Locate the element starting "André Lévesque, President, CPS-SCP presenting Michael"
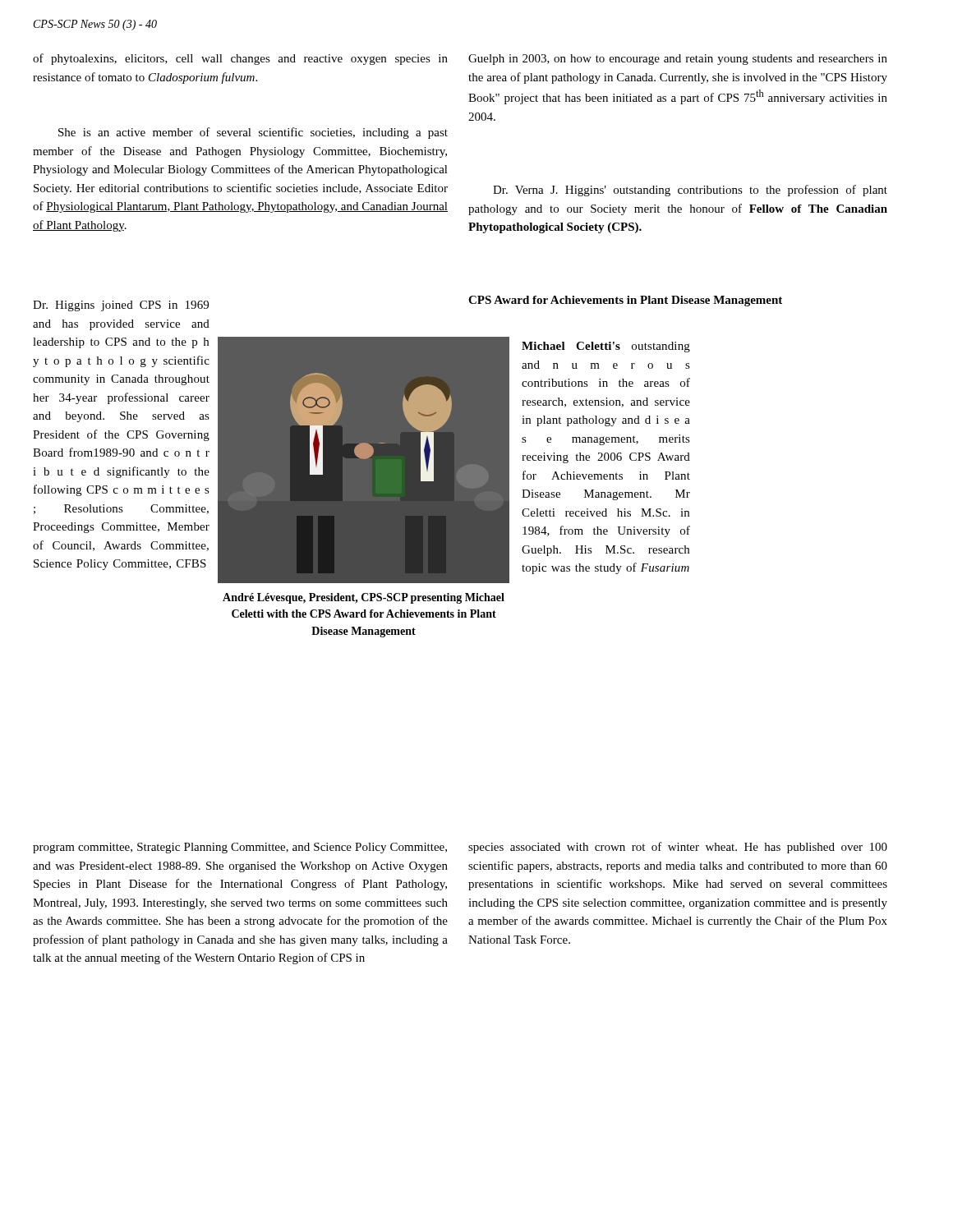The width and height of the screenshot is (953, 1232). point(364,614)
